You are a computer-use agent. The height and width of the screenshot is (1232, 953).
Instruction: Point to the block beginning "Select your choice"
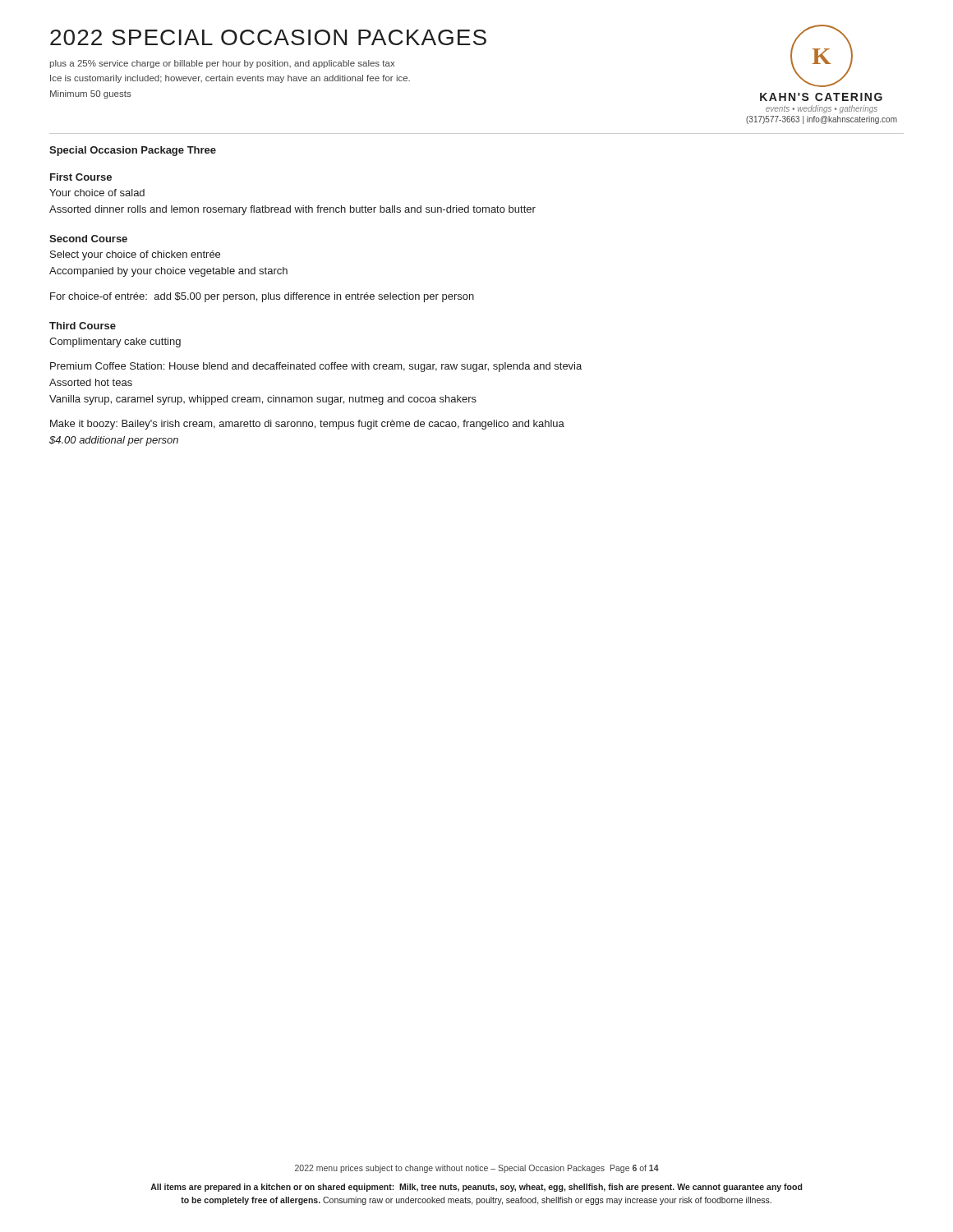(135, 255)
